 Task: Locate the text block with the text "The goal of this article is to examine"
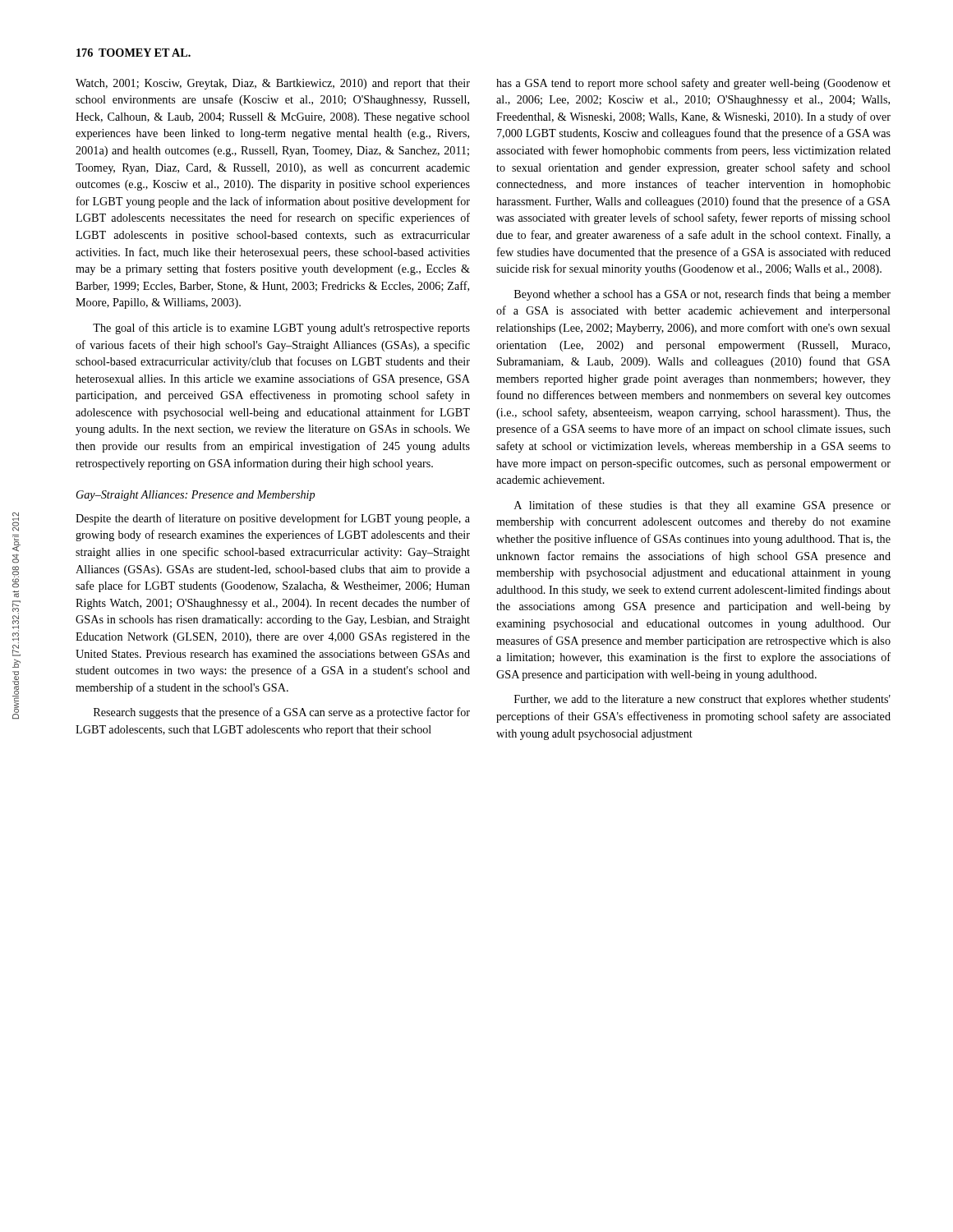tap(273, 396)
